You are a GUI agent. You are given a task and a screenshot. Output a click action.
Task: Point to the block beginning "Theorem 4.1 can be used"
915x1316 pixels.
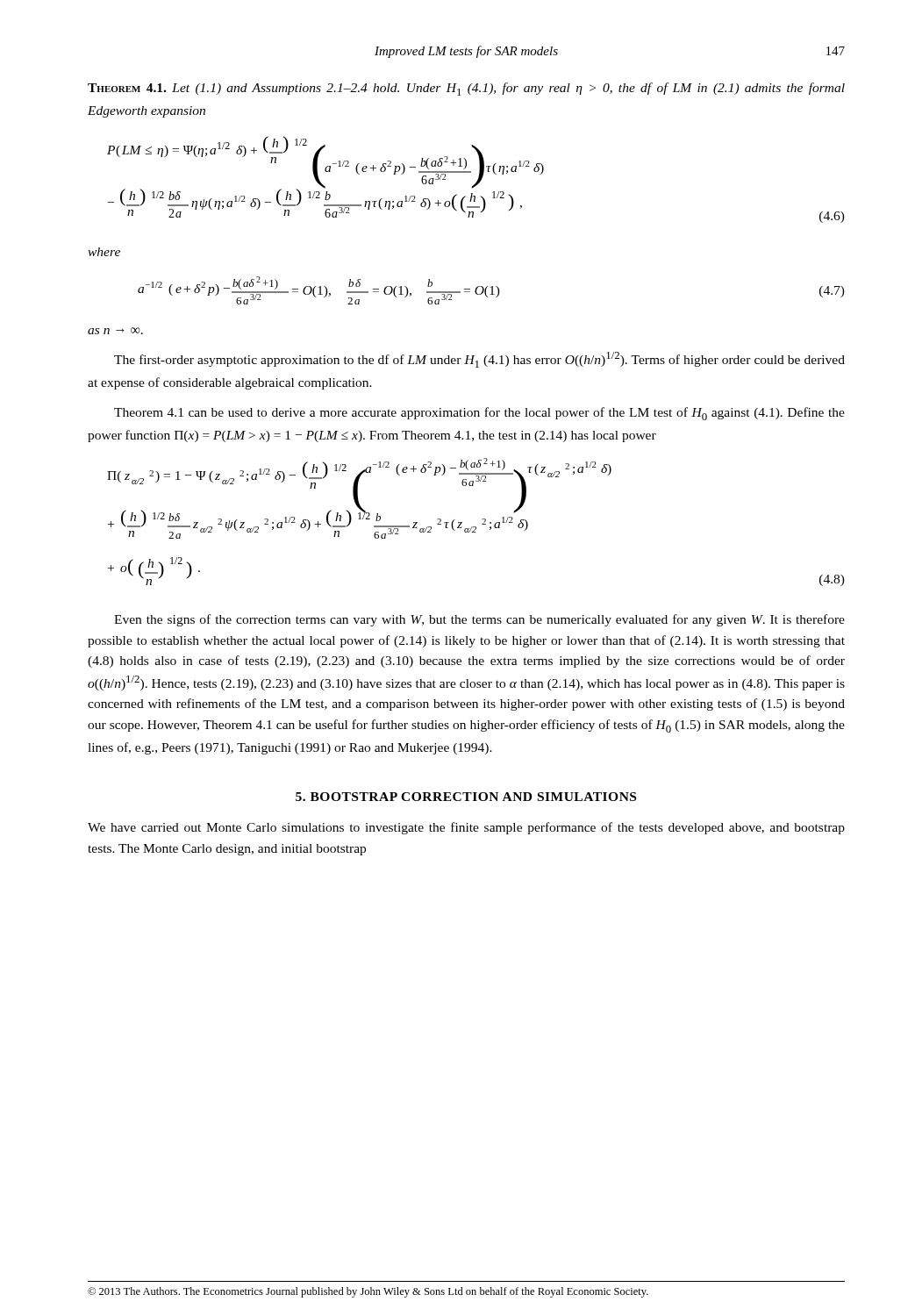(x=466, y=423)
